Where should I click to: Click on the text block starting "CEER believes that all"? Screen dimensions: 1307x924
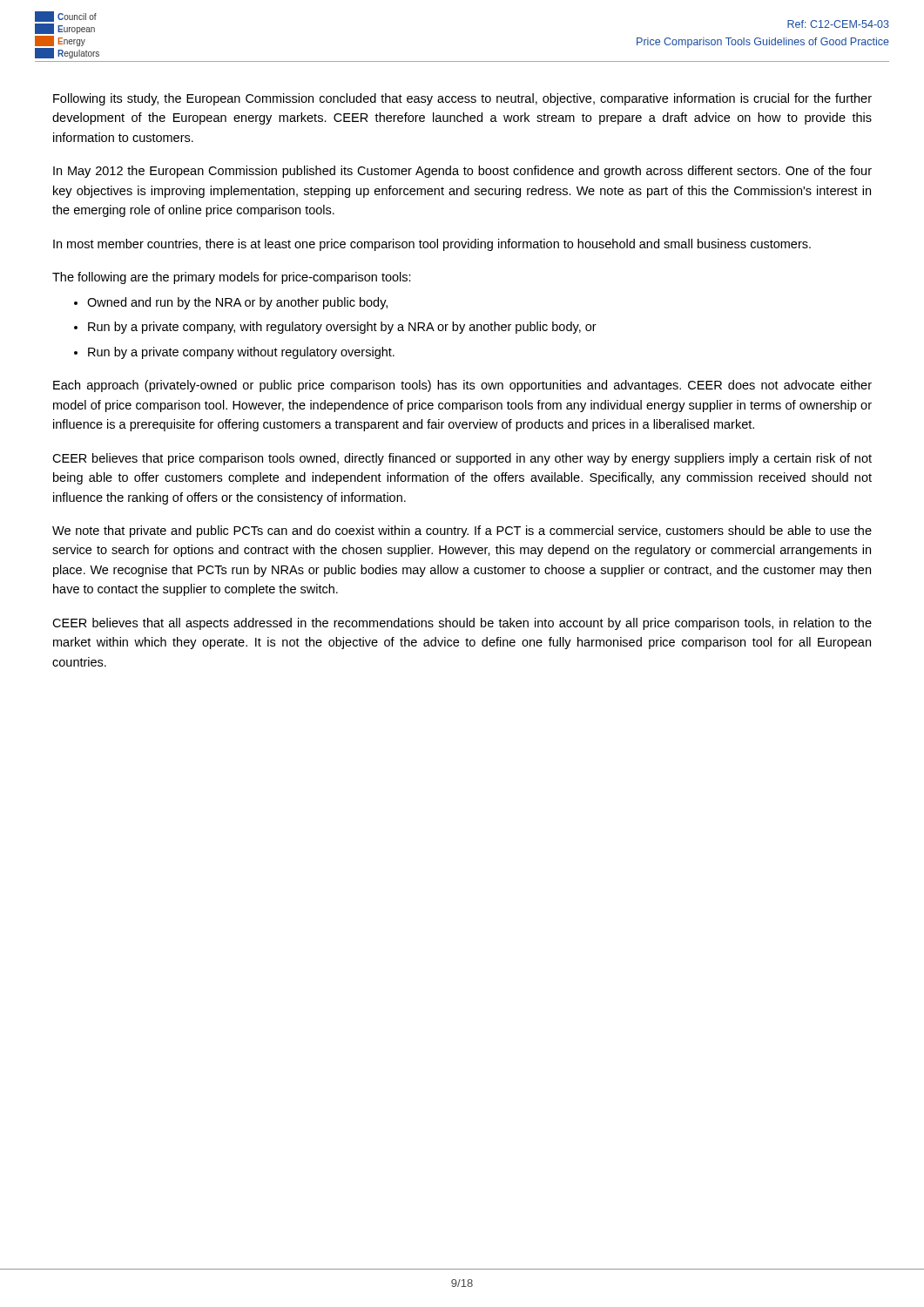point(462,642)
